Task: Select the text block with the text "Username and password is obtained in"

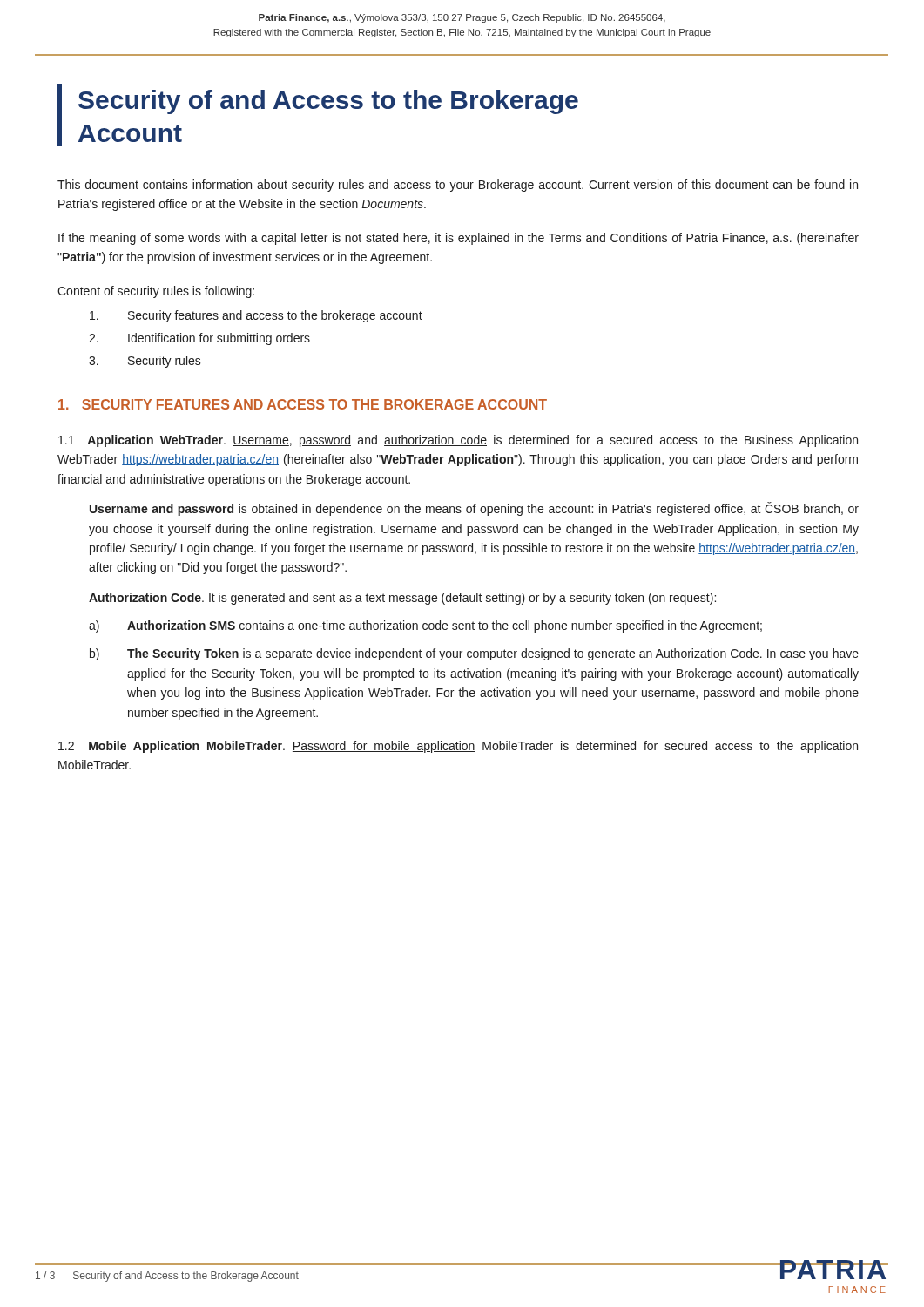Action: click(x=474, y=538)
